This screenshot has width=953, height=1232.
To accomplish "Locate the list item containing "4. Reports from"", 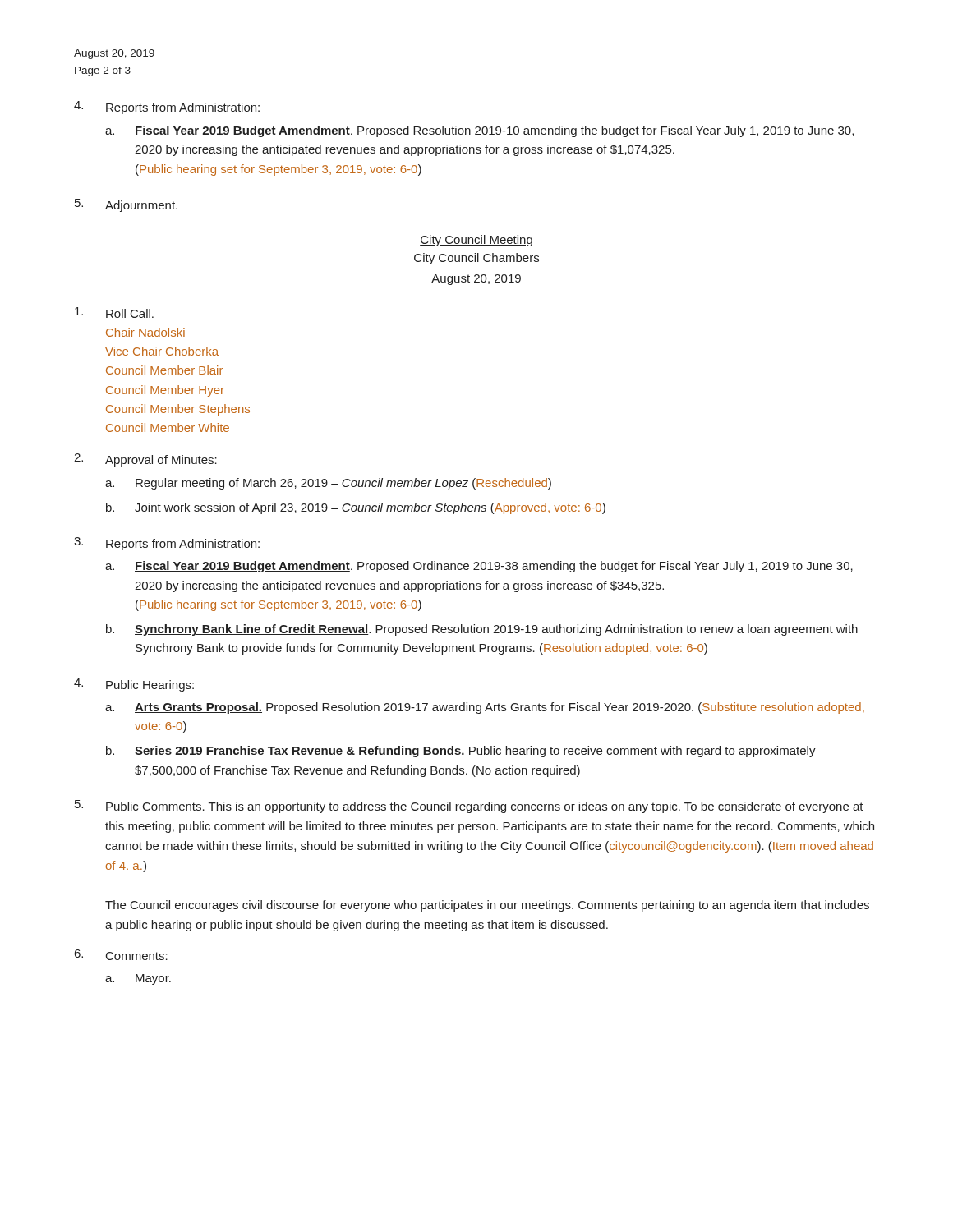I will [x=476, y=141].
